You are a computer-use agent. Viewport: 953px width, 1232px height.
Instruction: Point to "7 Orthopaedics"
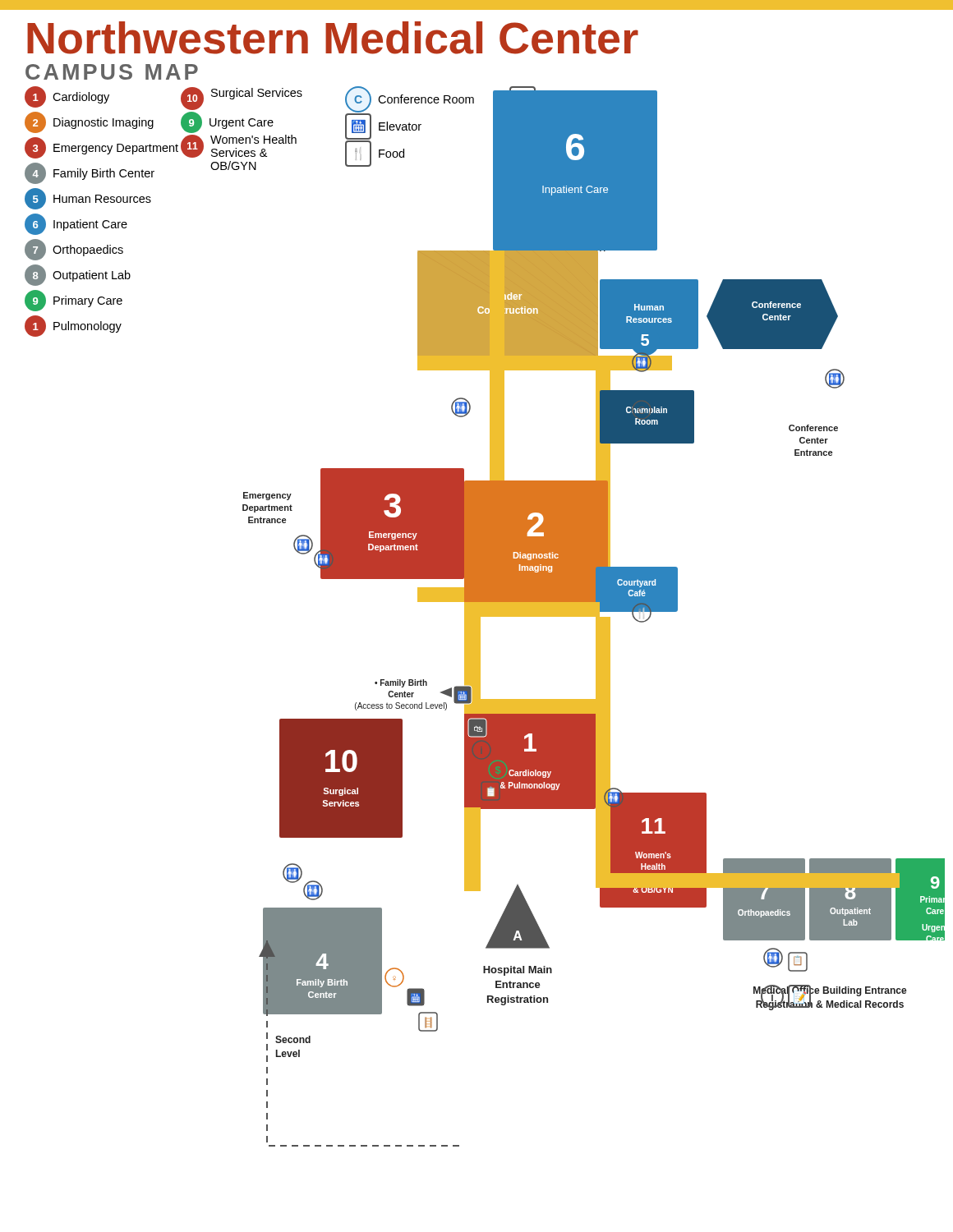(x=74, y=250)
